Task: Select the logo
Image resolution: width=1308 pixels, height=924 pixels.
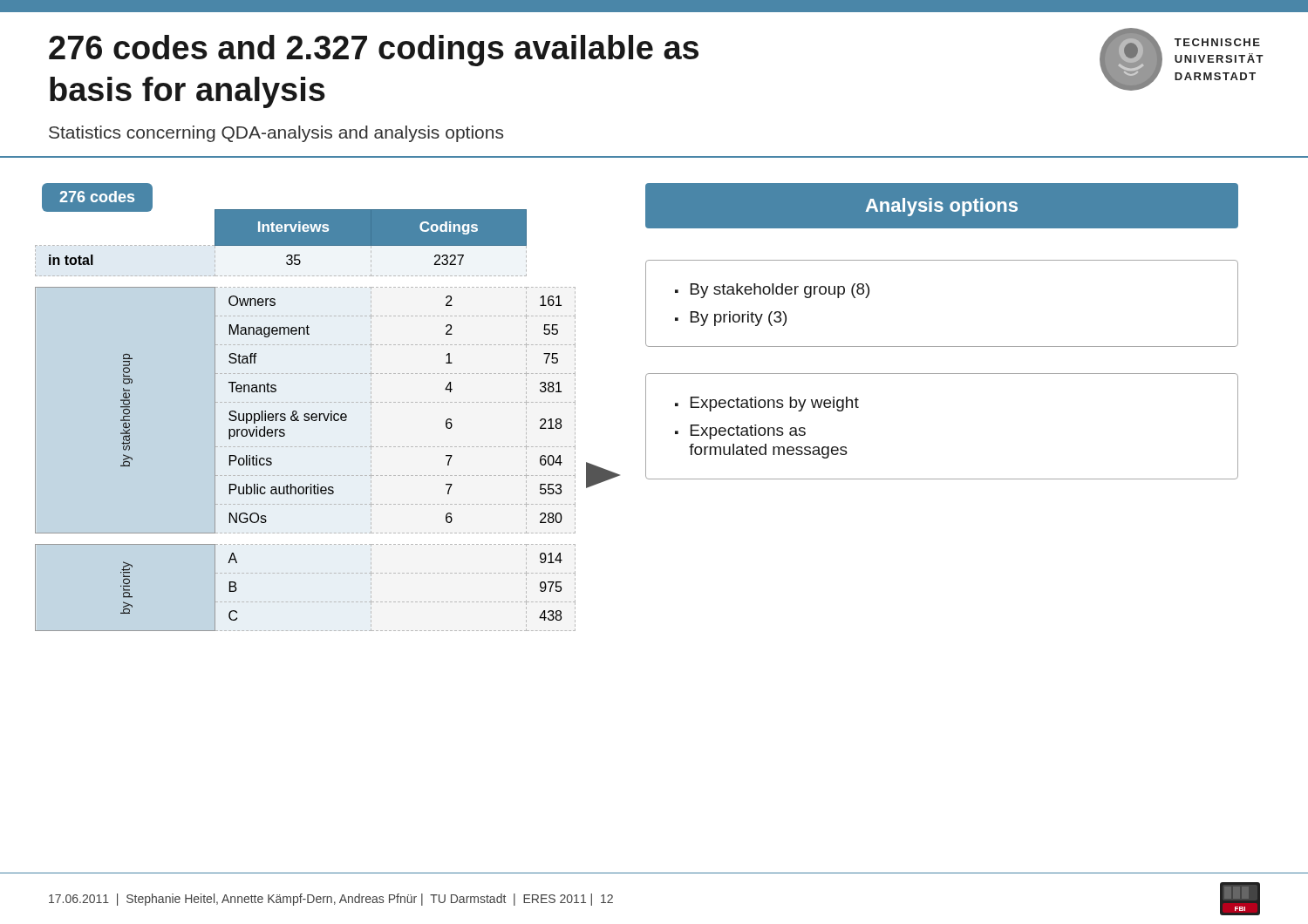Action: (x=1182, y=59)
